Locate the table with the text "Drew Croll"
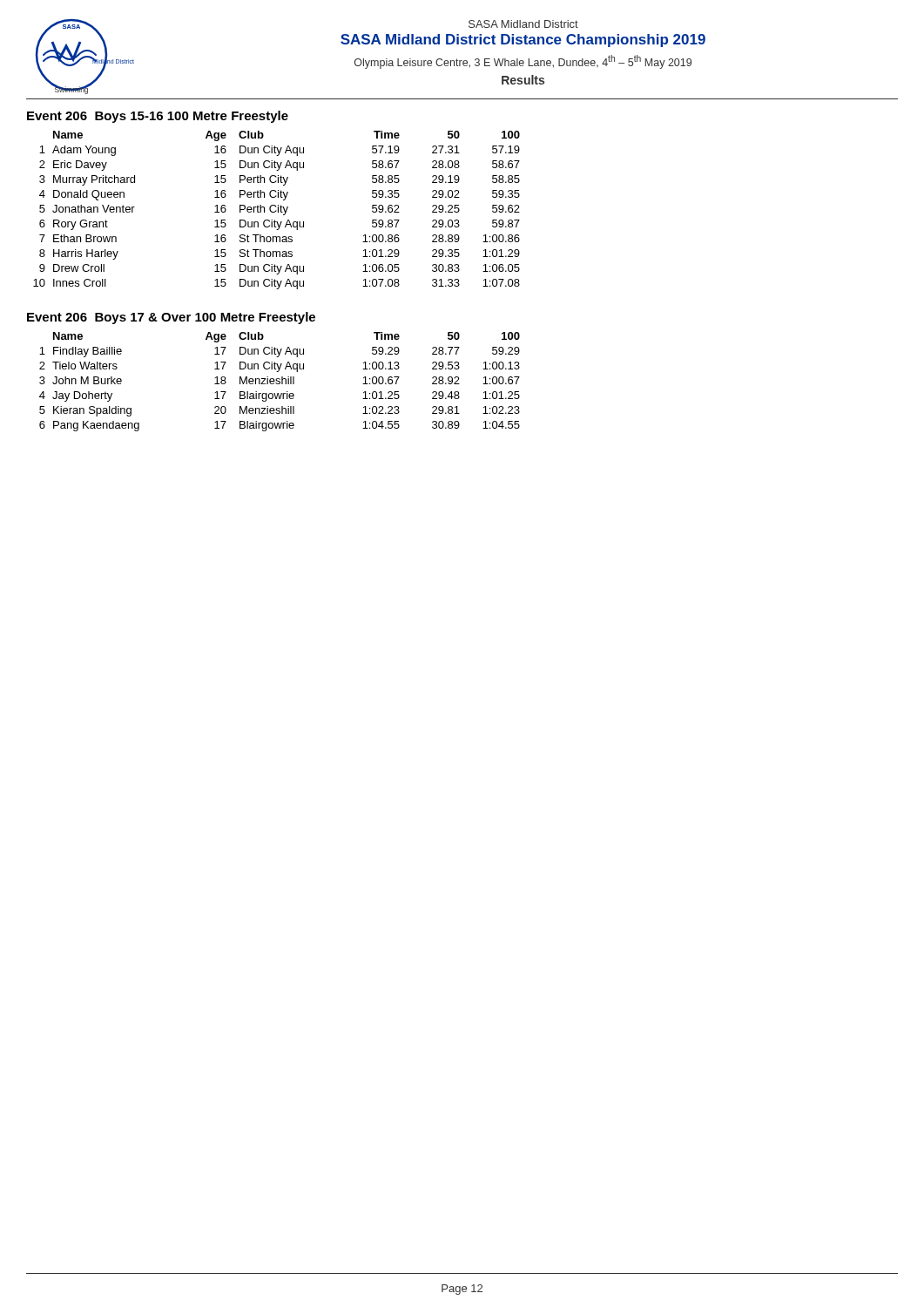Image resolution: width=924 pixels, height=1307 pixels. pos(462,209)
